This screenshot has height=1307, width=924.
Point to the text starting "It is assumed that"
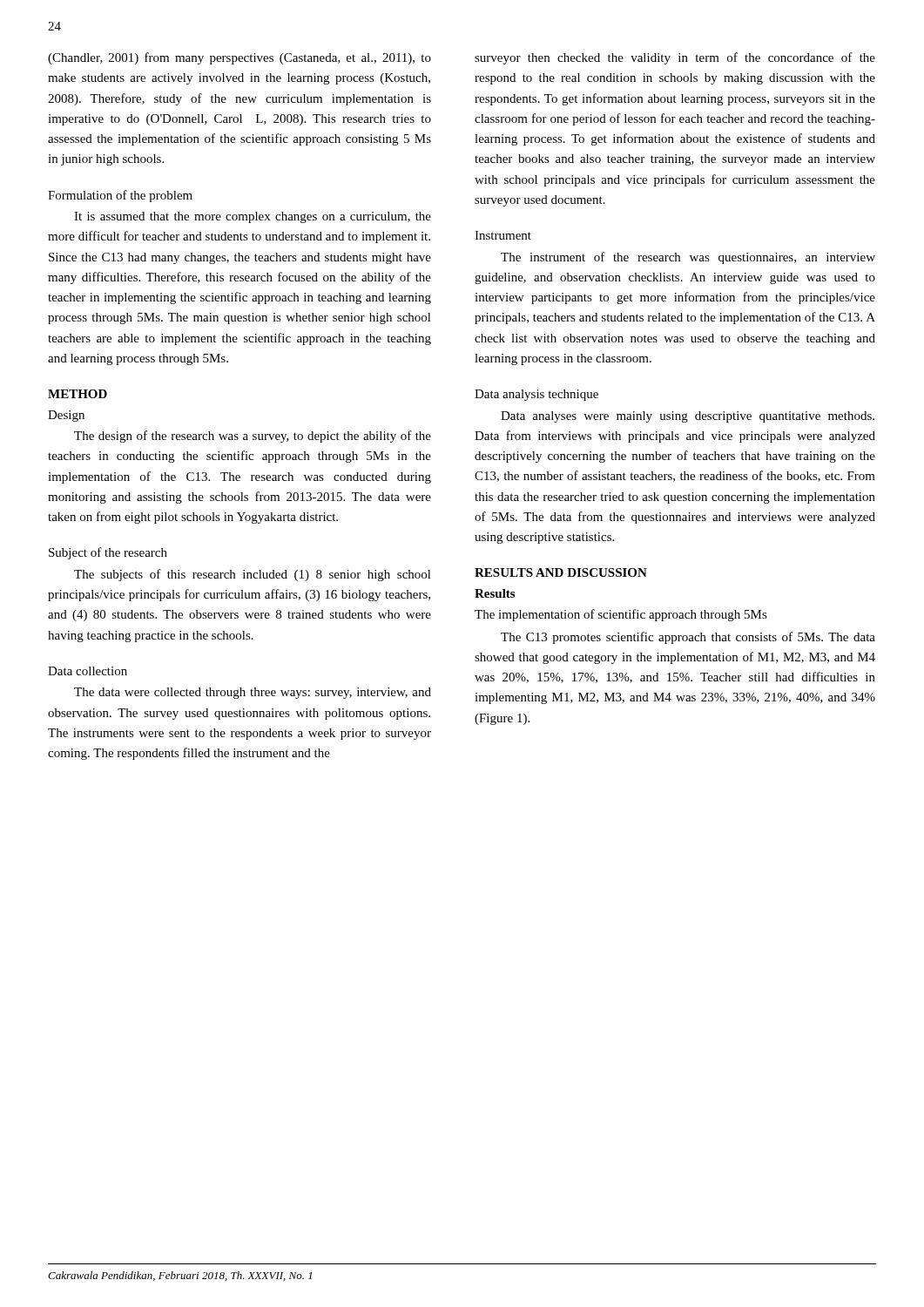pyautogui.click(x=239, y=288)
